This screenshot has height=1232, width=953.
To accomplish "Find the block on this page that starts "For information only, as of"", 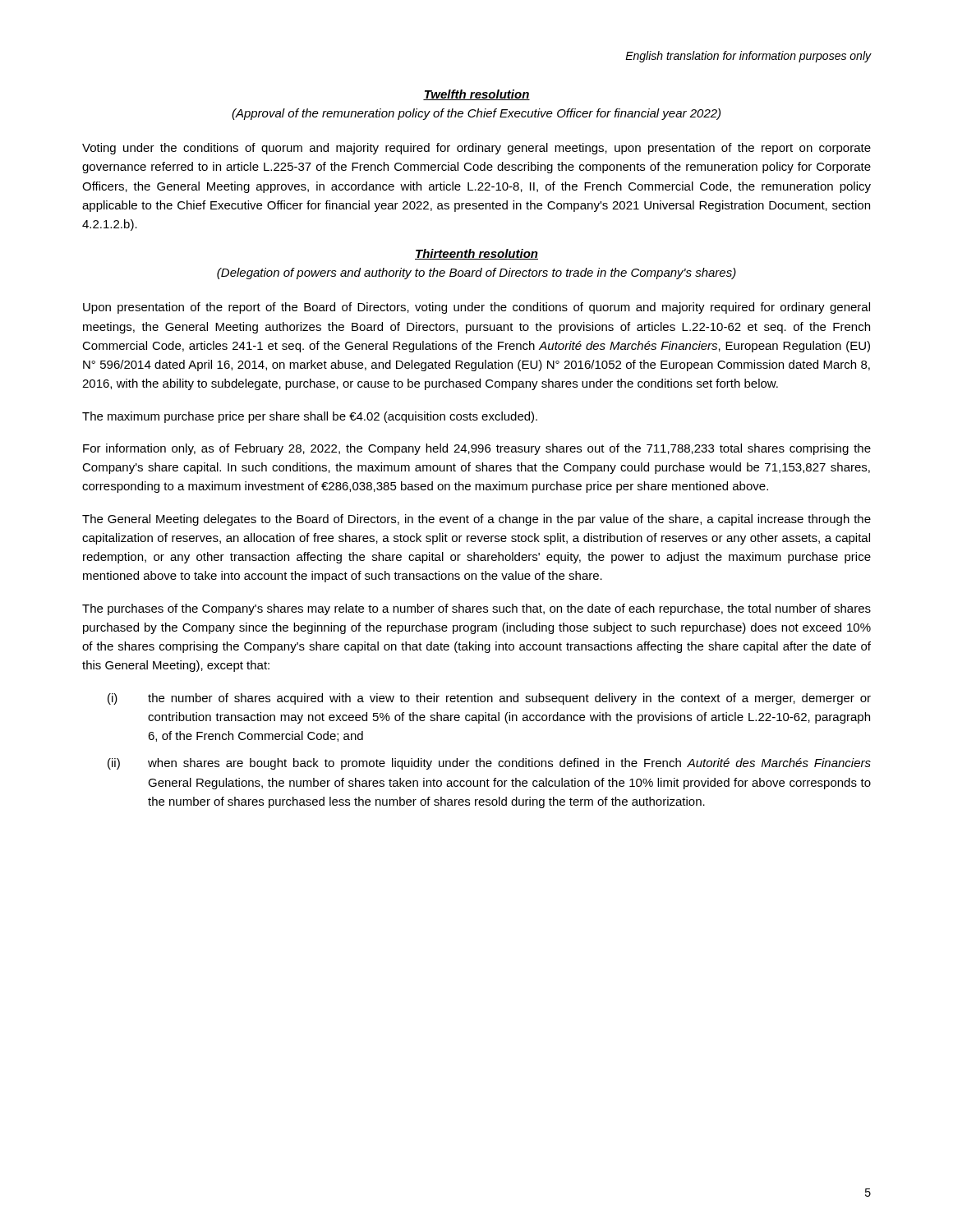I will (x=476, y=467).
